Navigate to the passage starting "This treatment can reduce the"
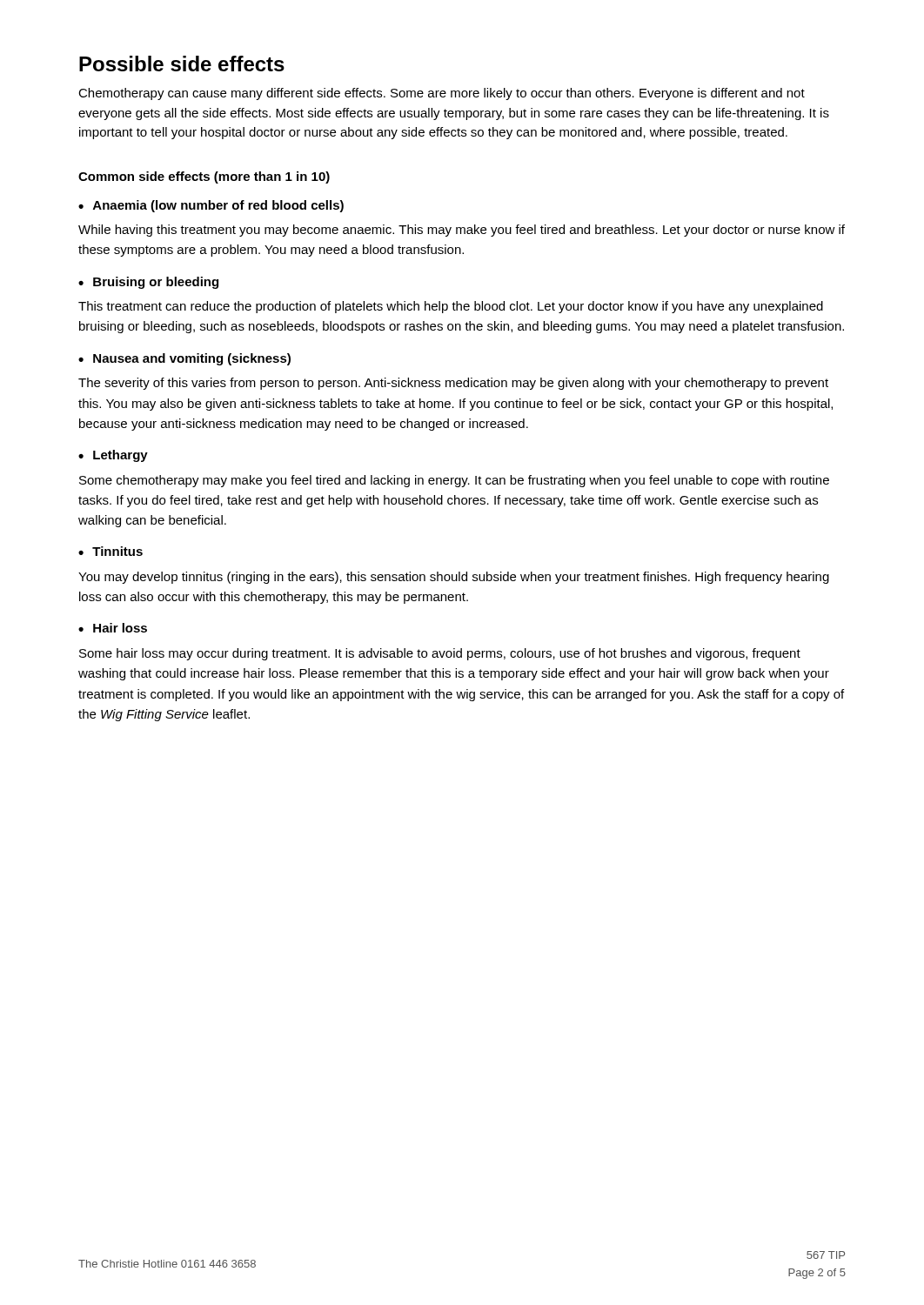 tap(462, 316)
